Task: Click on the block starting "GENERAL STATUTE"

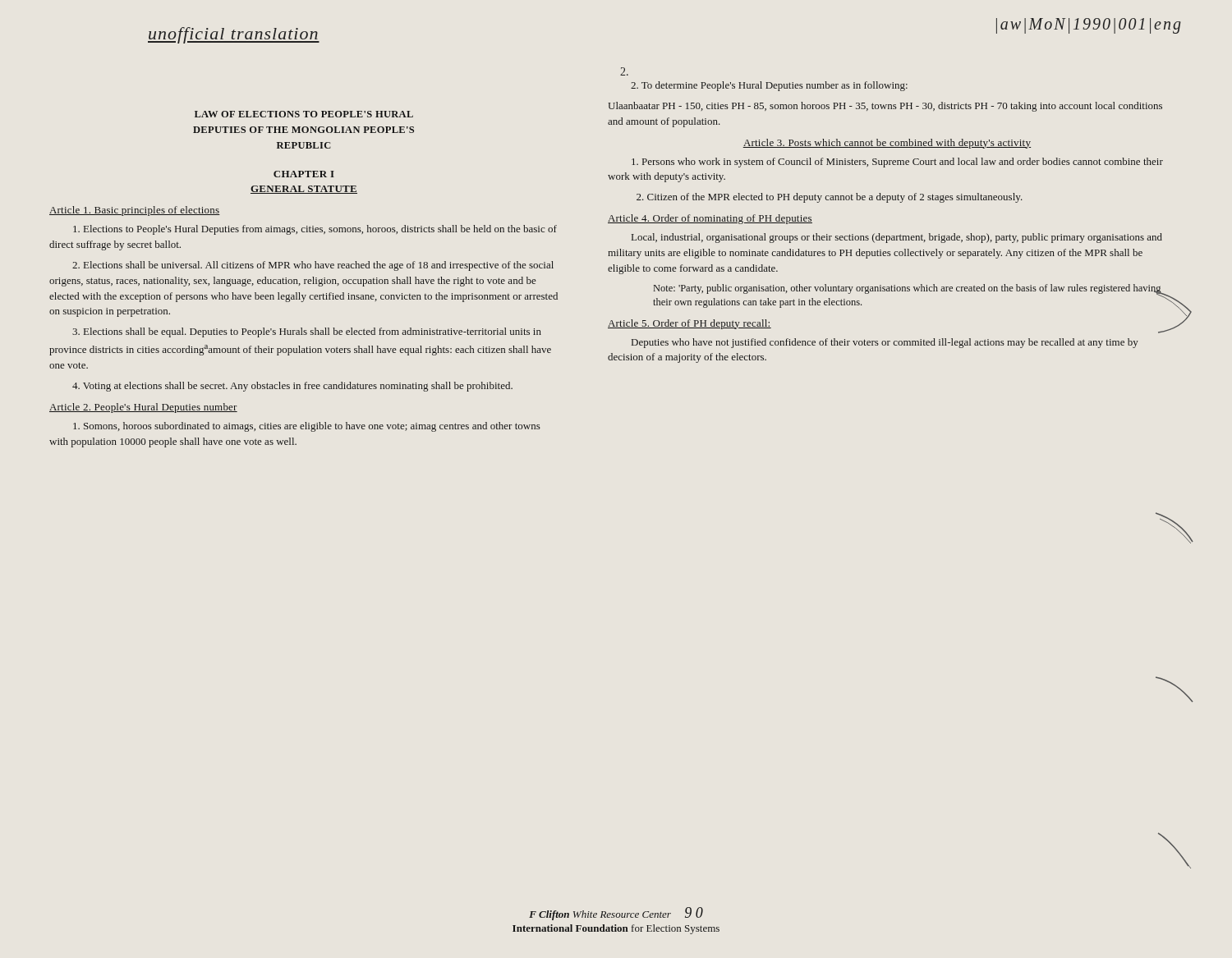Action: coord(304,189)
